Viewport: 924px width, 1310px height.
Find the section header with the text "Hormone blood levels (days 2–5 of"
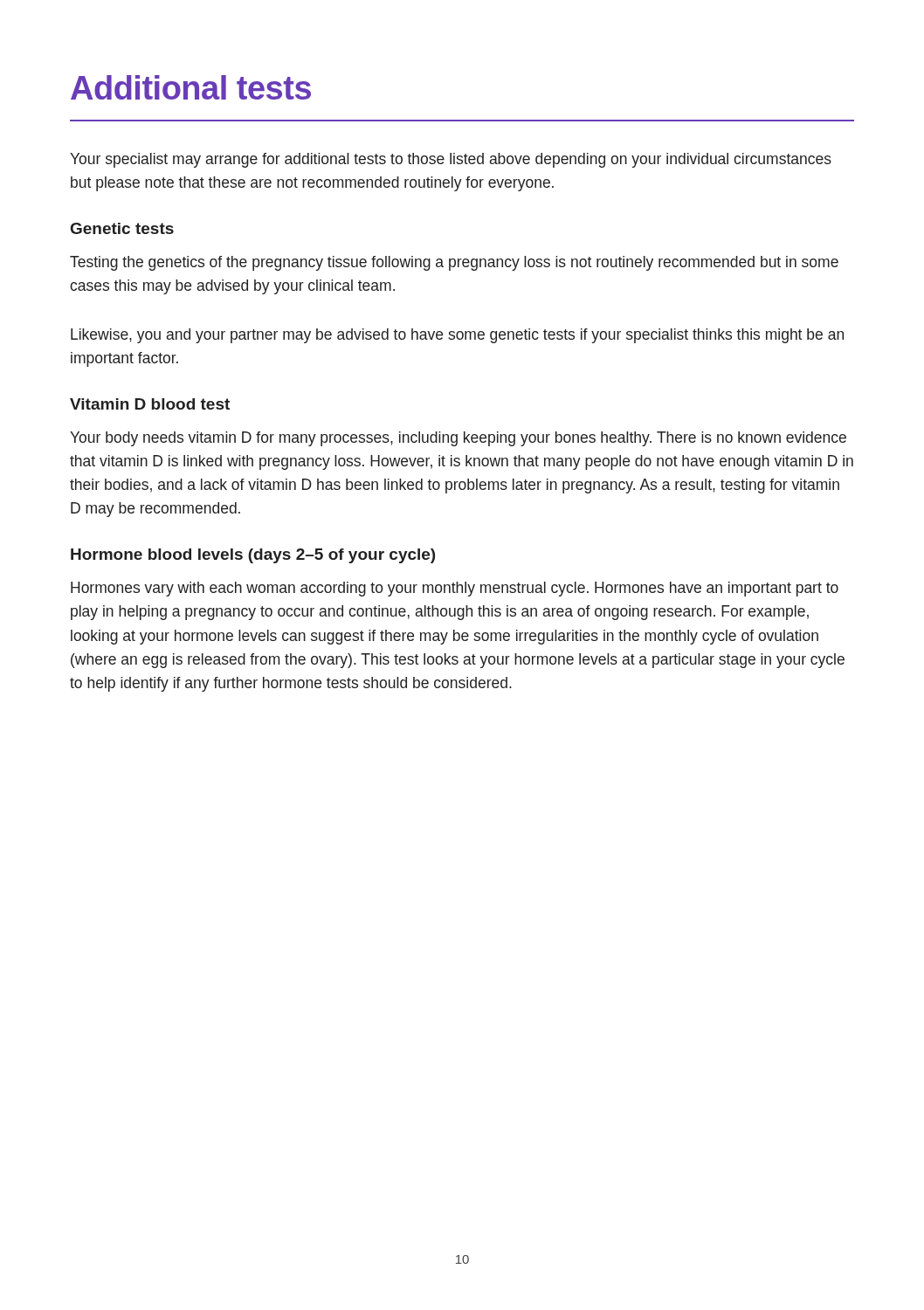click(253, 556)
